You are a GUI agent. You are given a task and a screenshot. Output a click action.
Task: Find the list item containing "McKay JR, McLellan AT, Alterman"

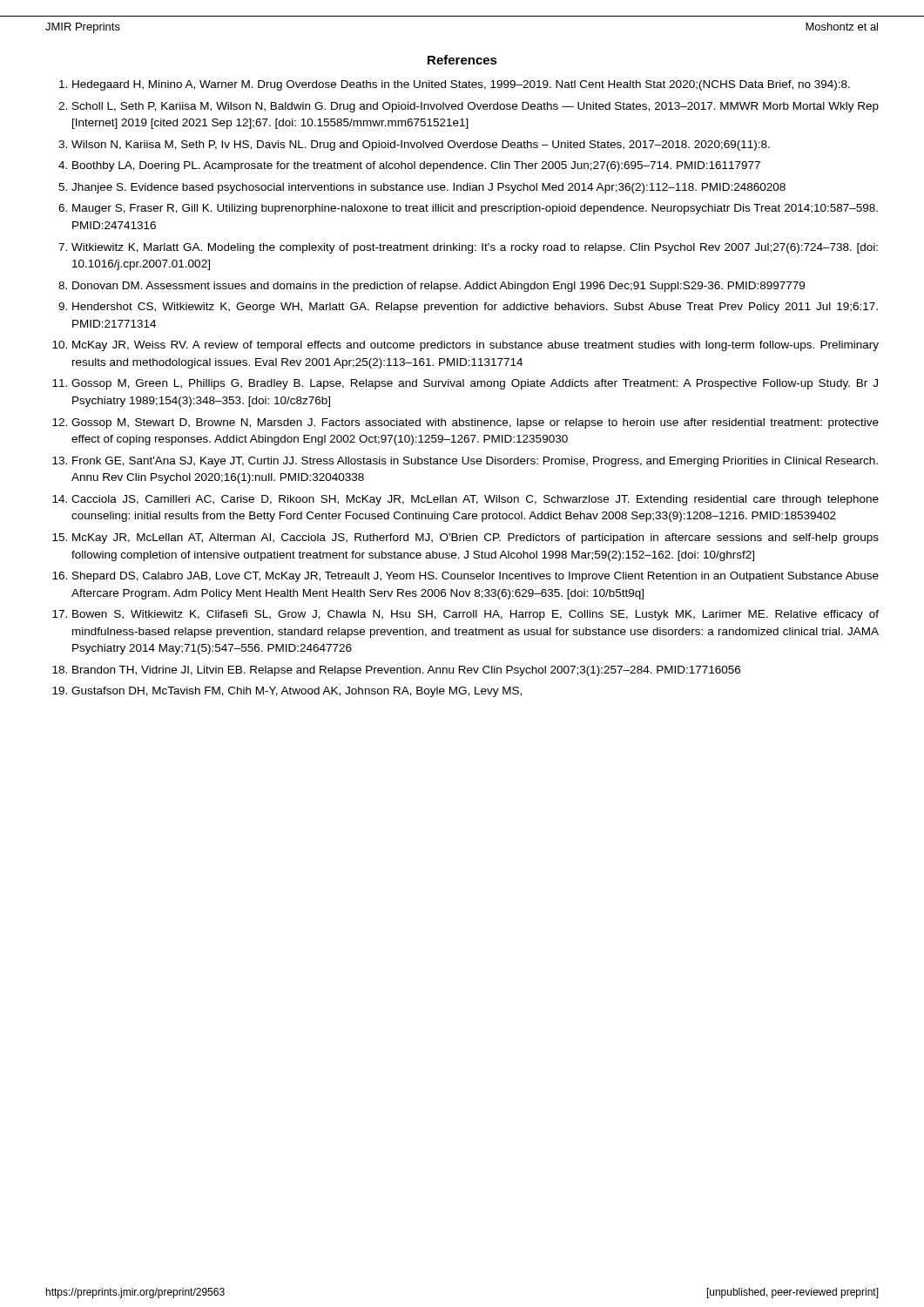pyautogui.click(x=475, y=546)
